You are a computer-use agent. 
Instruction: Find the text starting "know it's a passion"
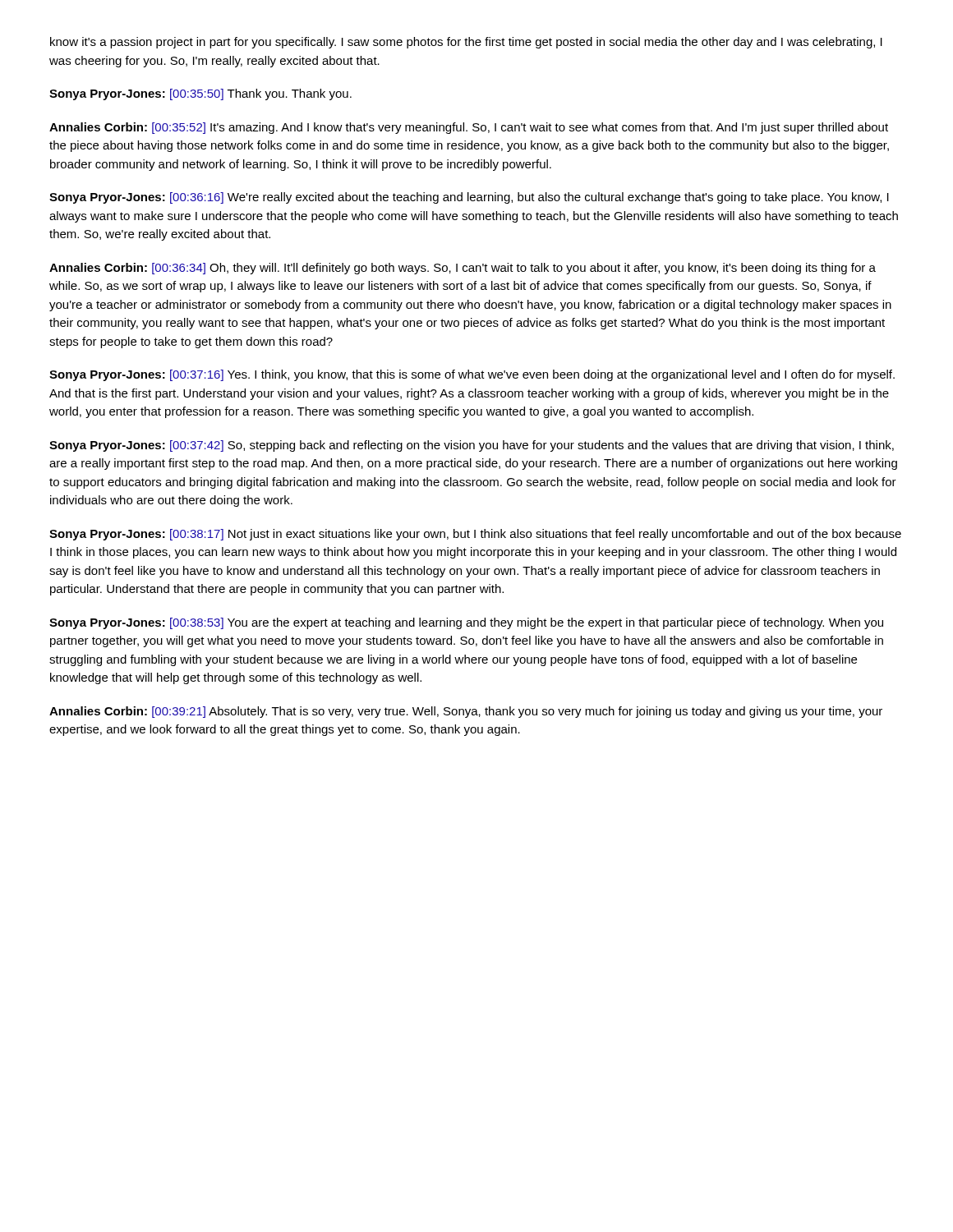coord(466,51)
